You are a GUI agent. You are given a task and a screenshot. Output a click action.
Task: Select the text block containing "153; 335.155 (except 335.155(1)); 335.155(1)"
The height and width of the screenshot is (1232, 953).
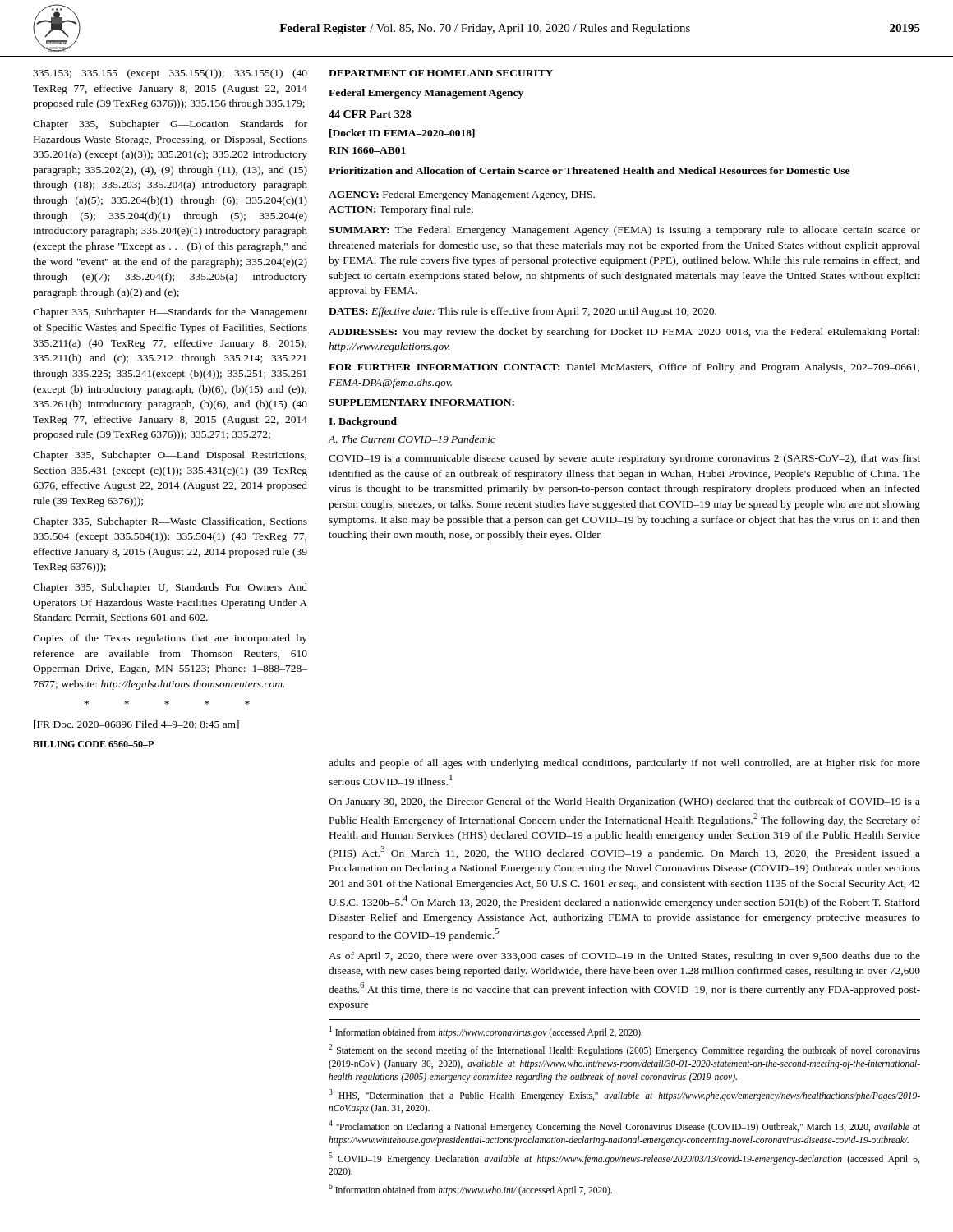click(170, 408)
